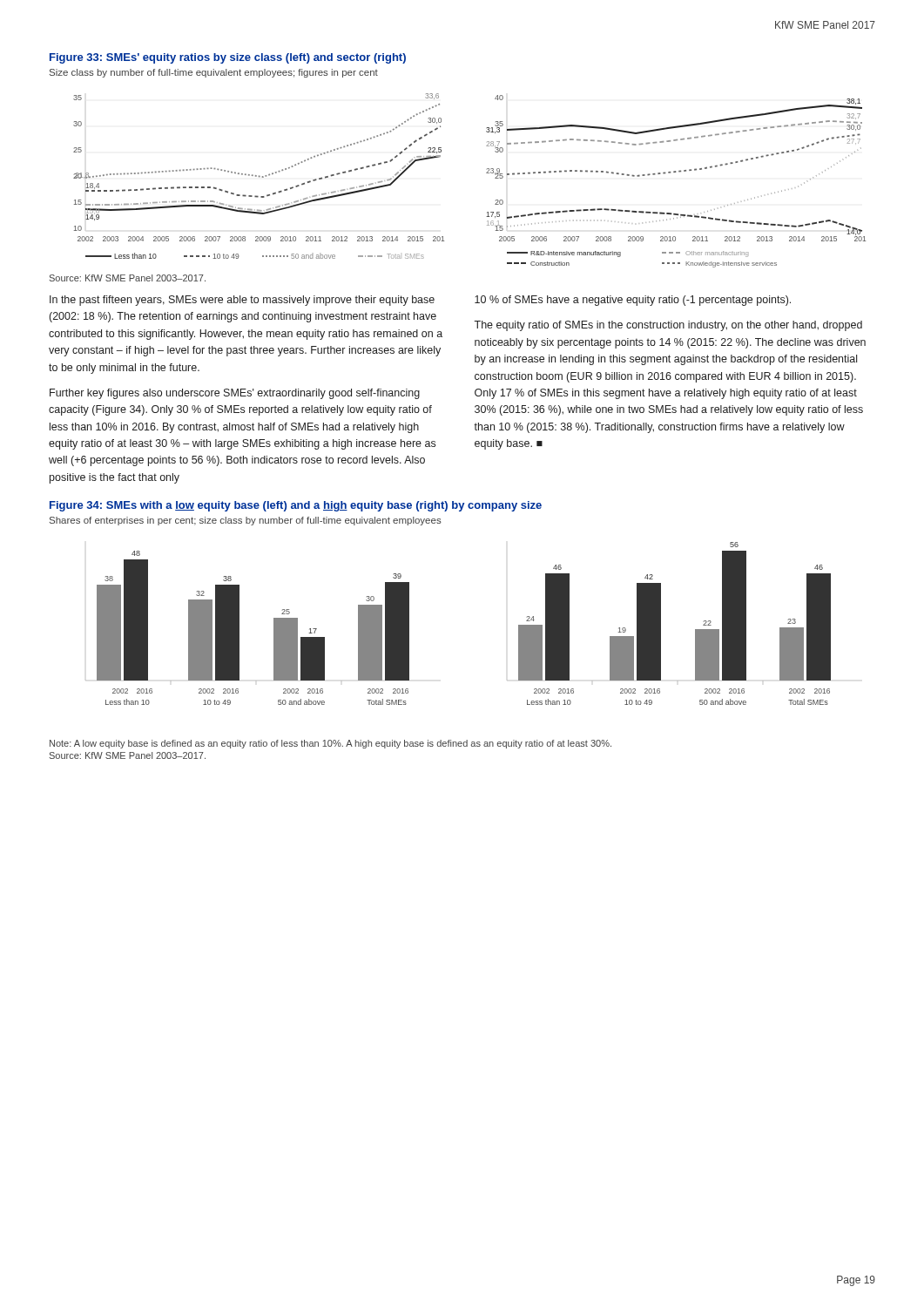Select the element starting "Figure 34: SMEs with a low equity"

coord(295,505)
